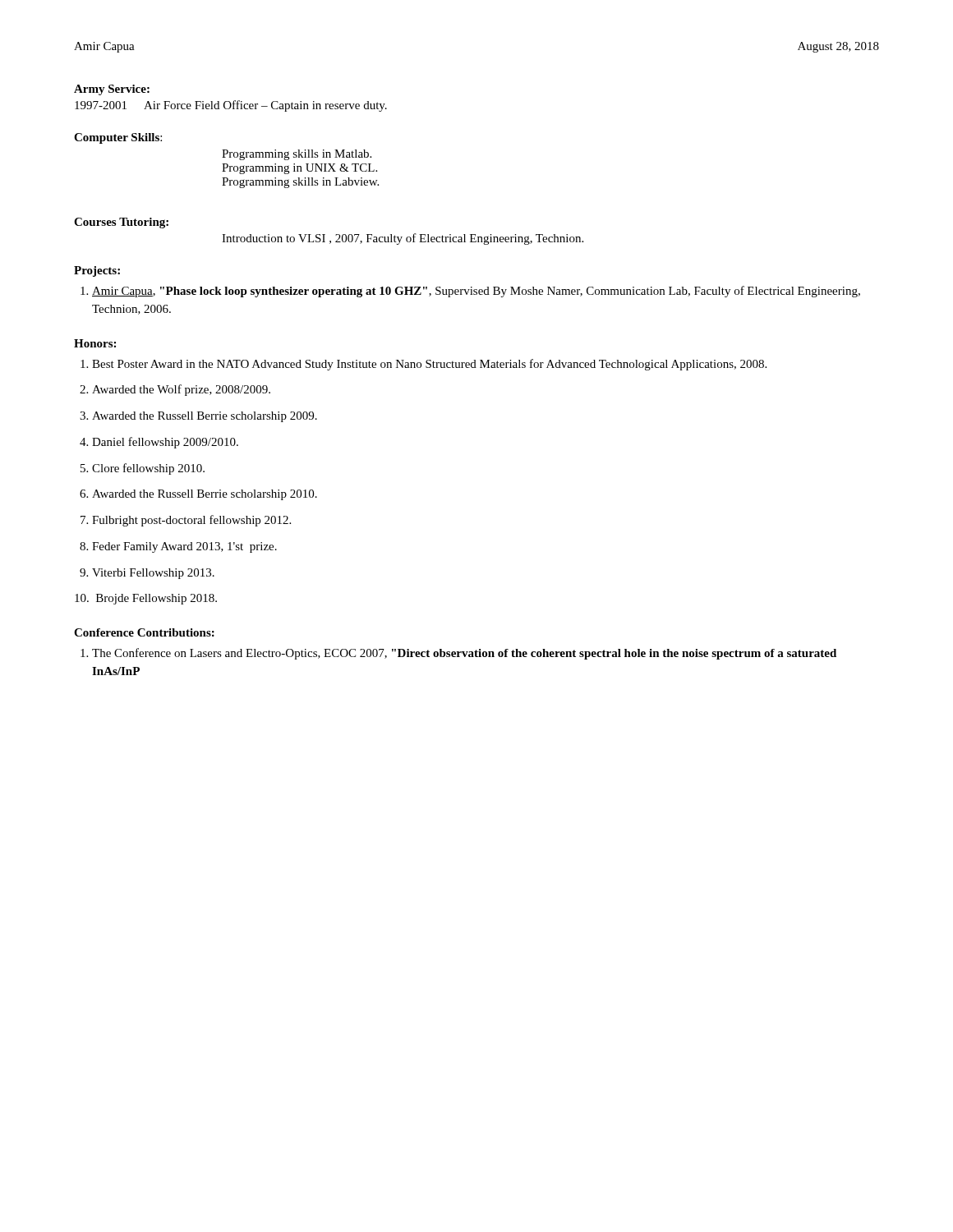Find the block starting "Computer Skills:"
Screen dimensions: 1232x953
(x=119, y=137)
